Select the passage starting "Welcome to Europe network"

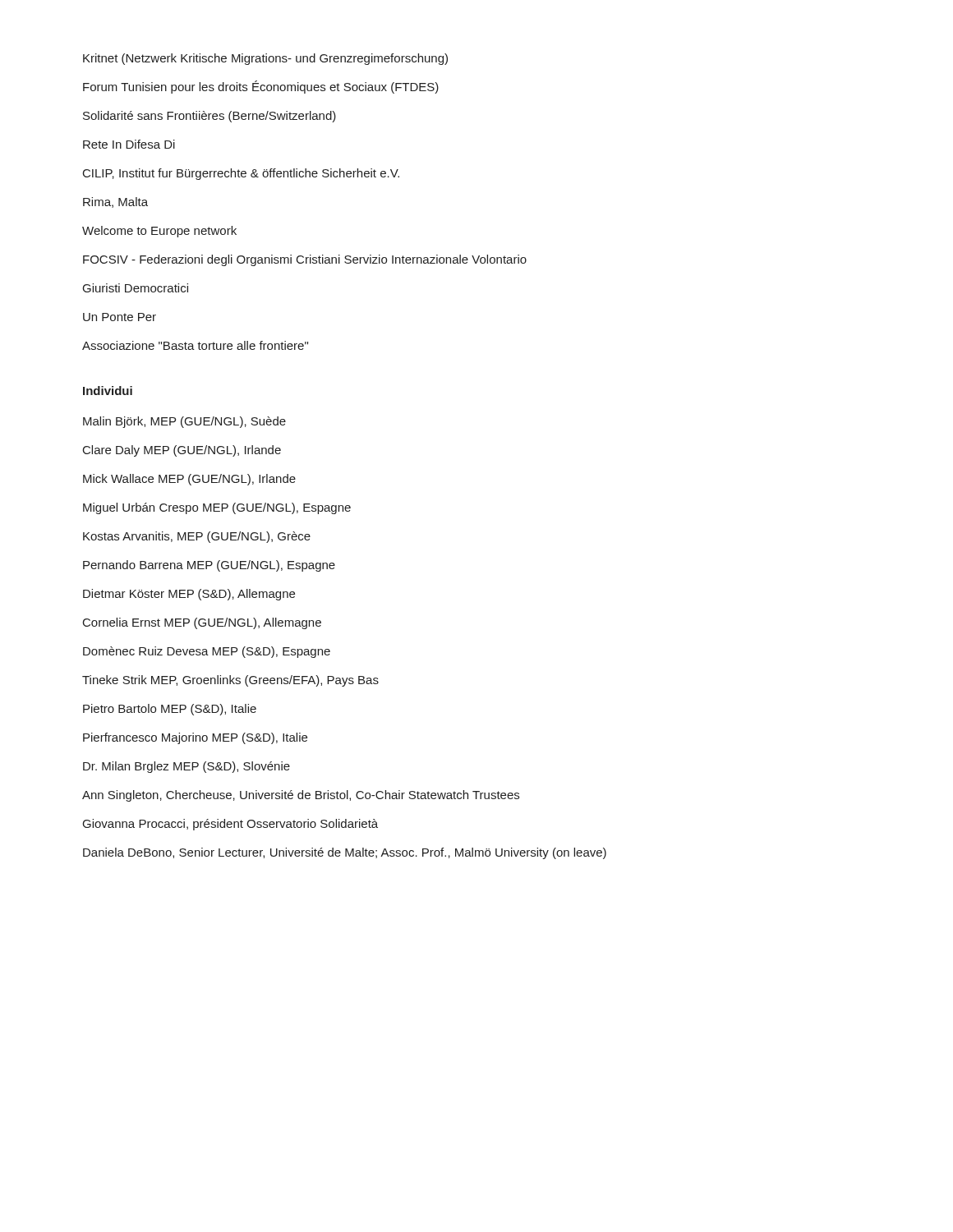click(159, 230)
